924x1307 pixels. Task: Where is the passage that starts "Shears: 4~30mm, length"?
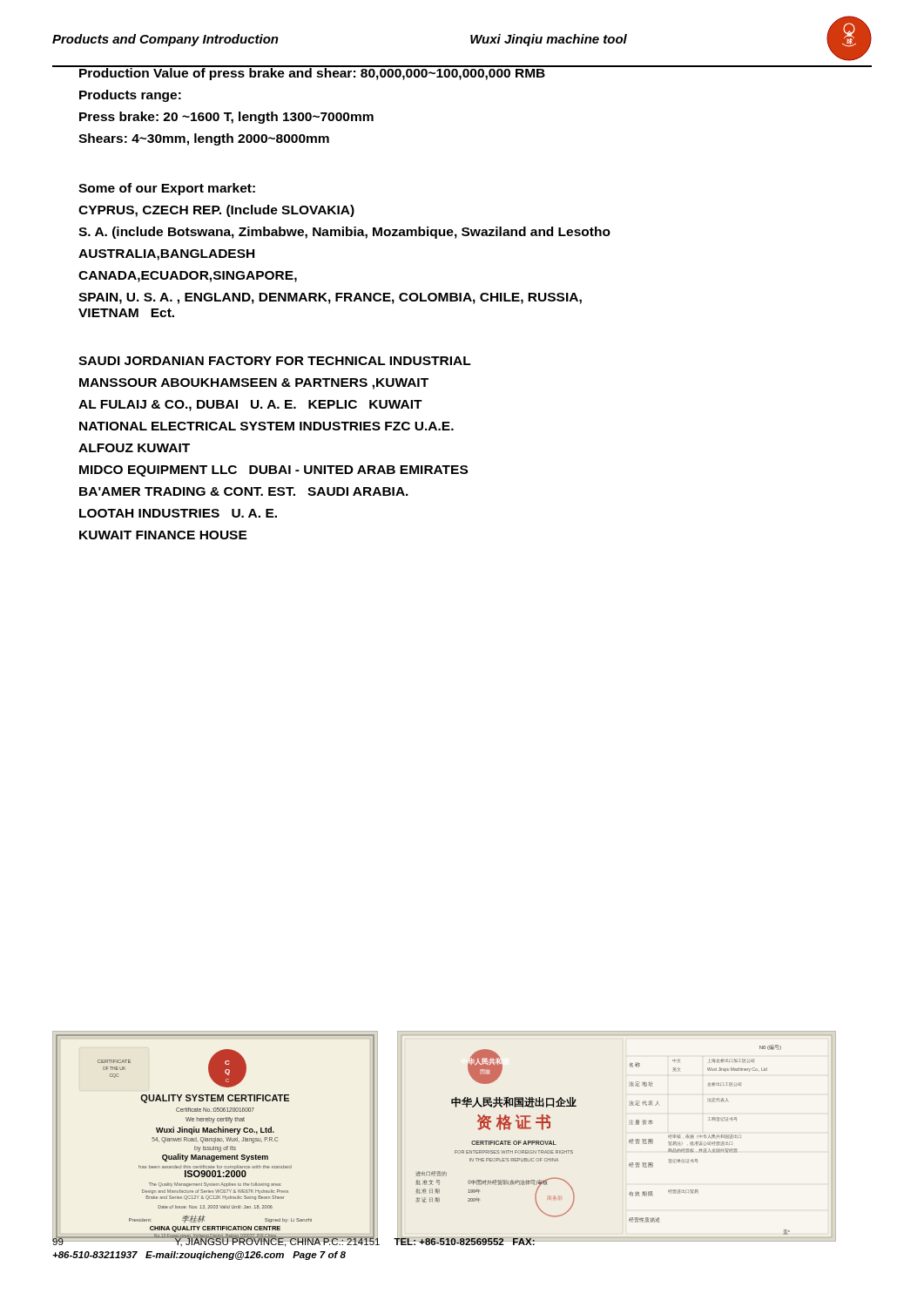[204, 138]
